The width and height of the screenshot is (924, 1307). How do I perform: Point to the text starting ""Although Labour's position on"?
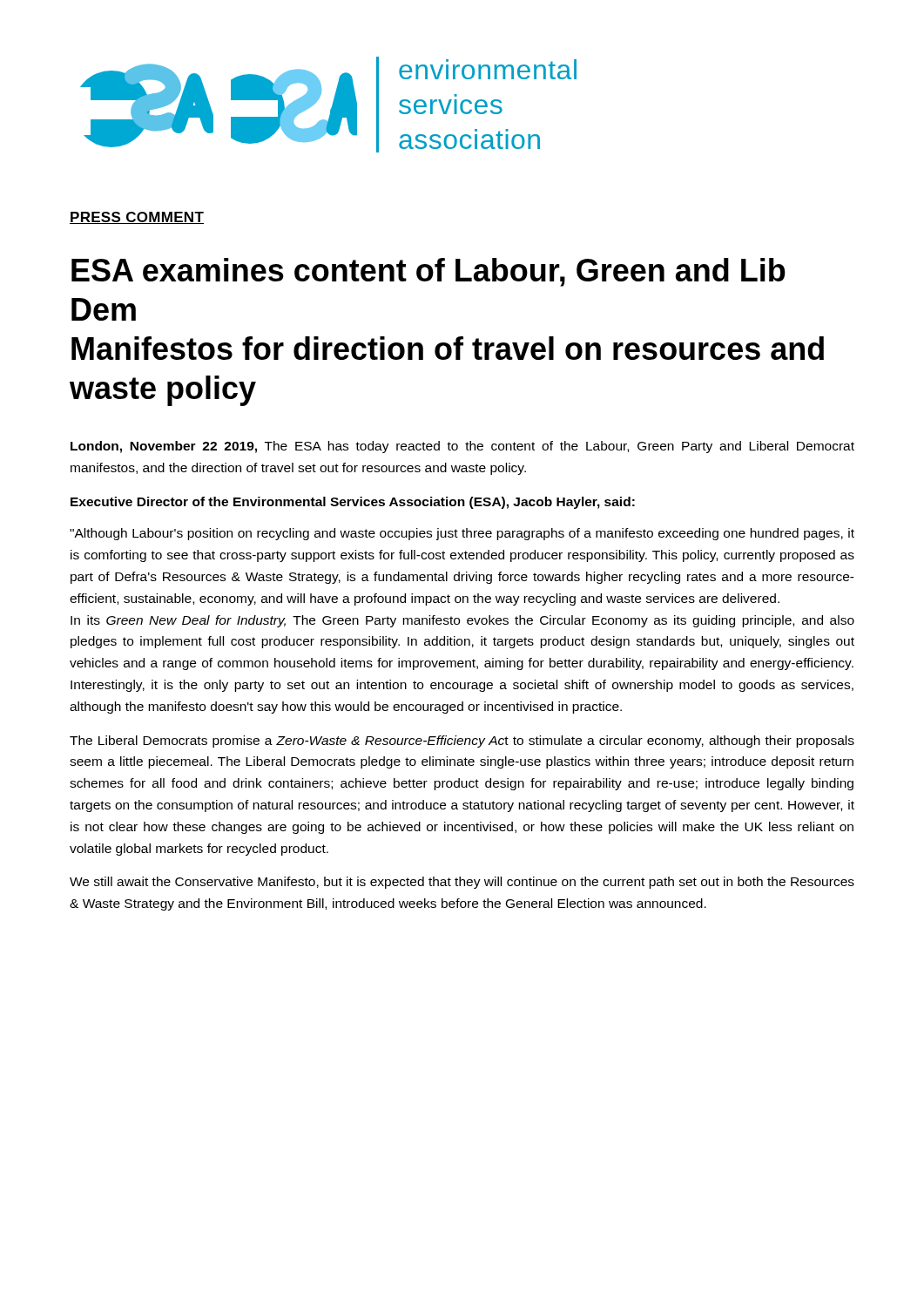[462, 620]
